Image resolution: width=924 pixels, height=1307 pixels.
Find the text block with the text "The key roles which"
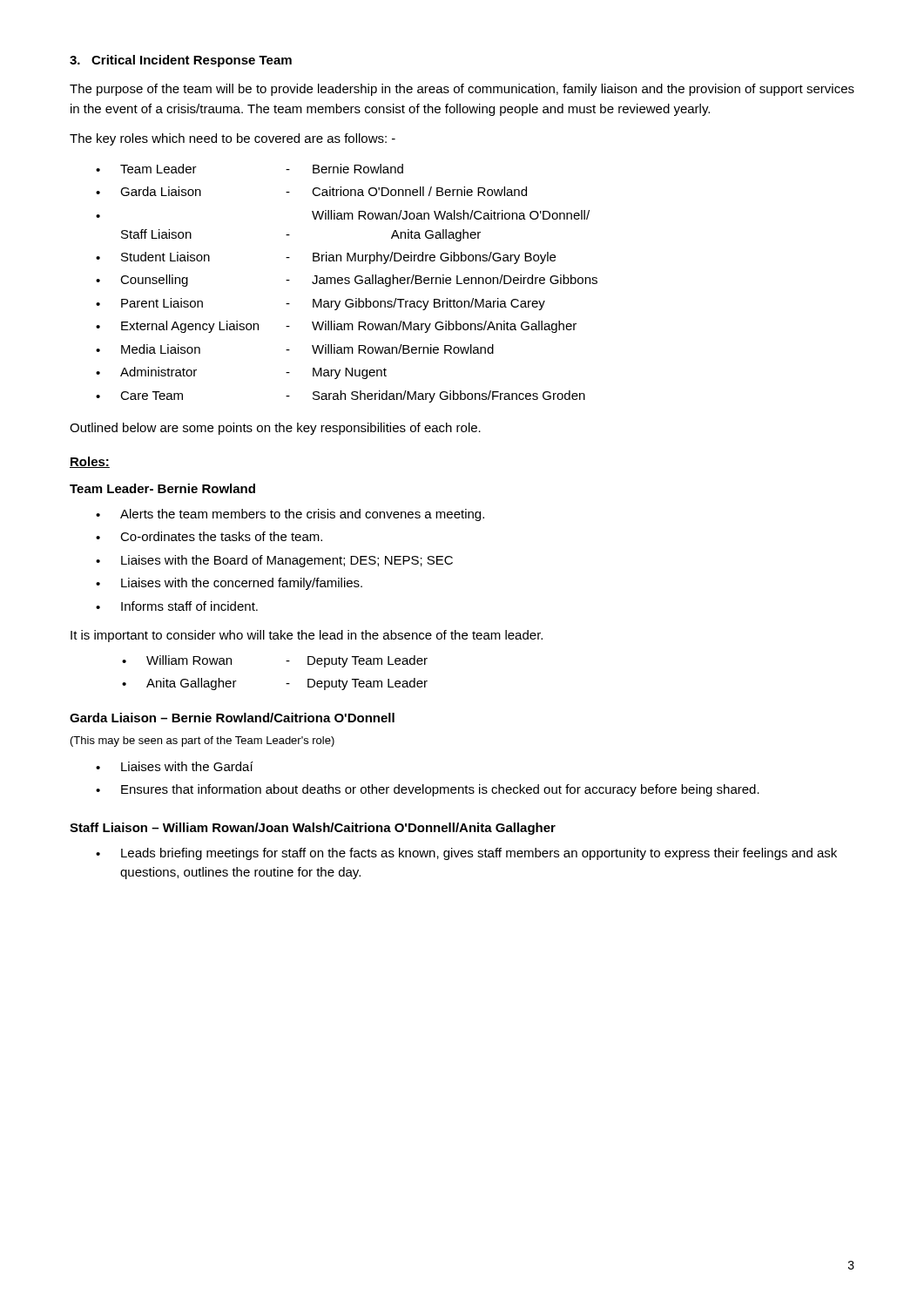(233, 138)
